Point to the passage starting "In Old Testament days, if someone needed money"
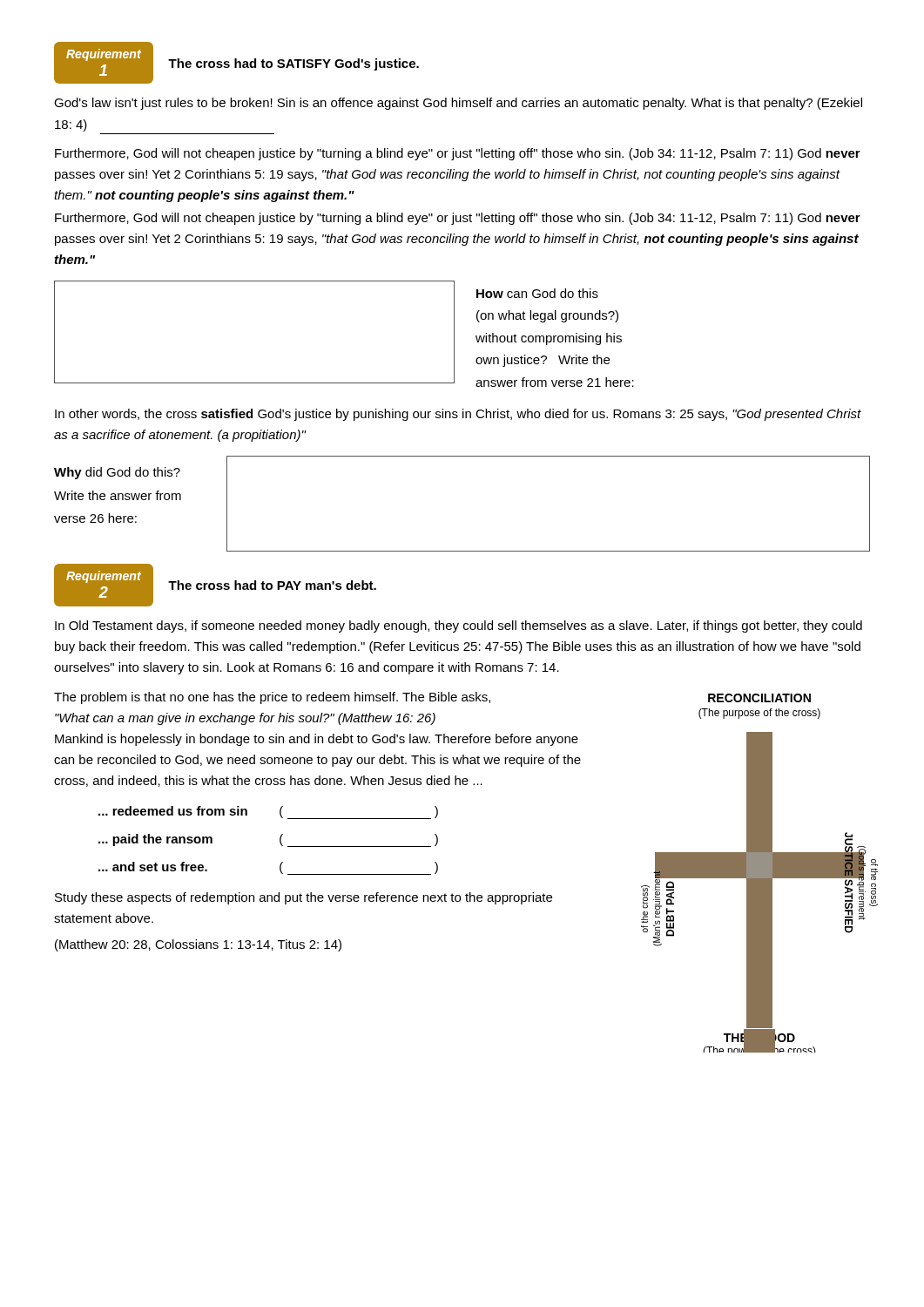The image size is (924, 1307). point(458,646)
